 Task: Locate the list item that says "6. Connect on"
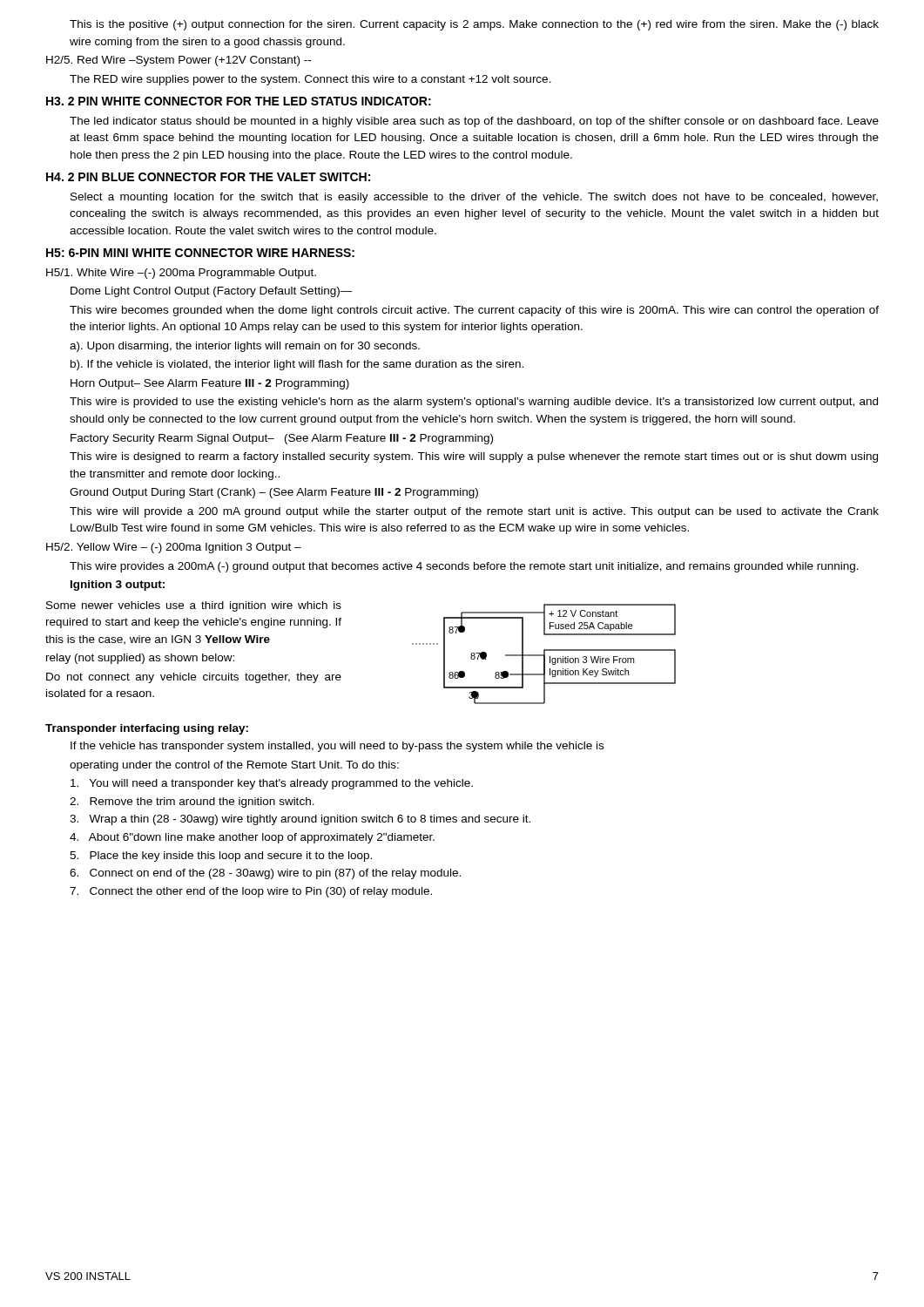(x=265, y=874)
